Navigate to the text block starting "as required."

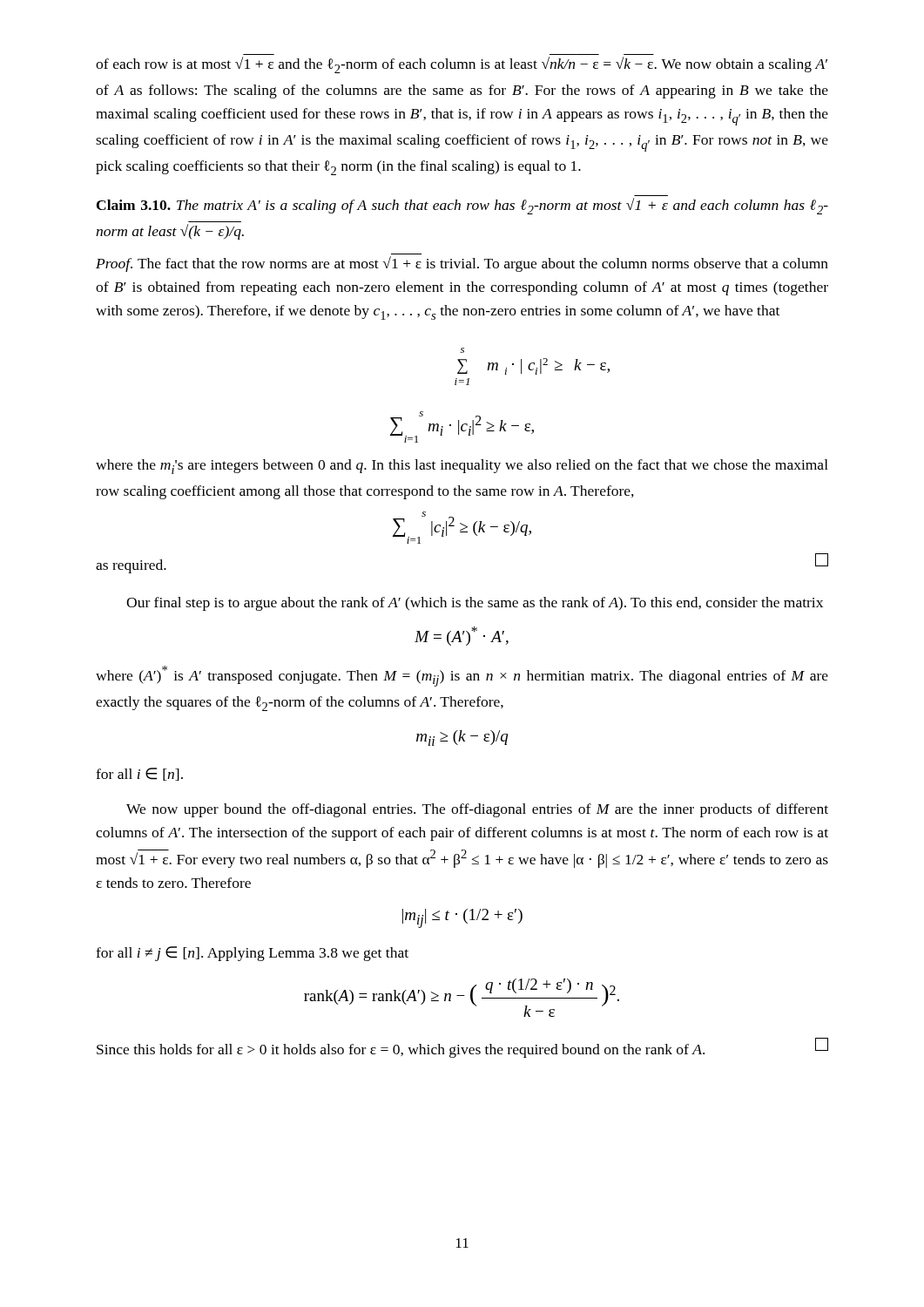tap(140, 563)
